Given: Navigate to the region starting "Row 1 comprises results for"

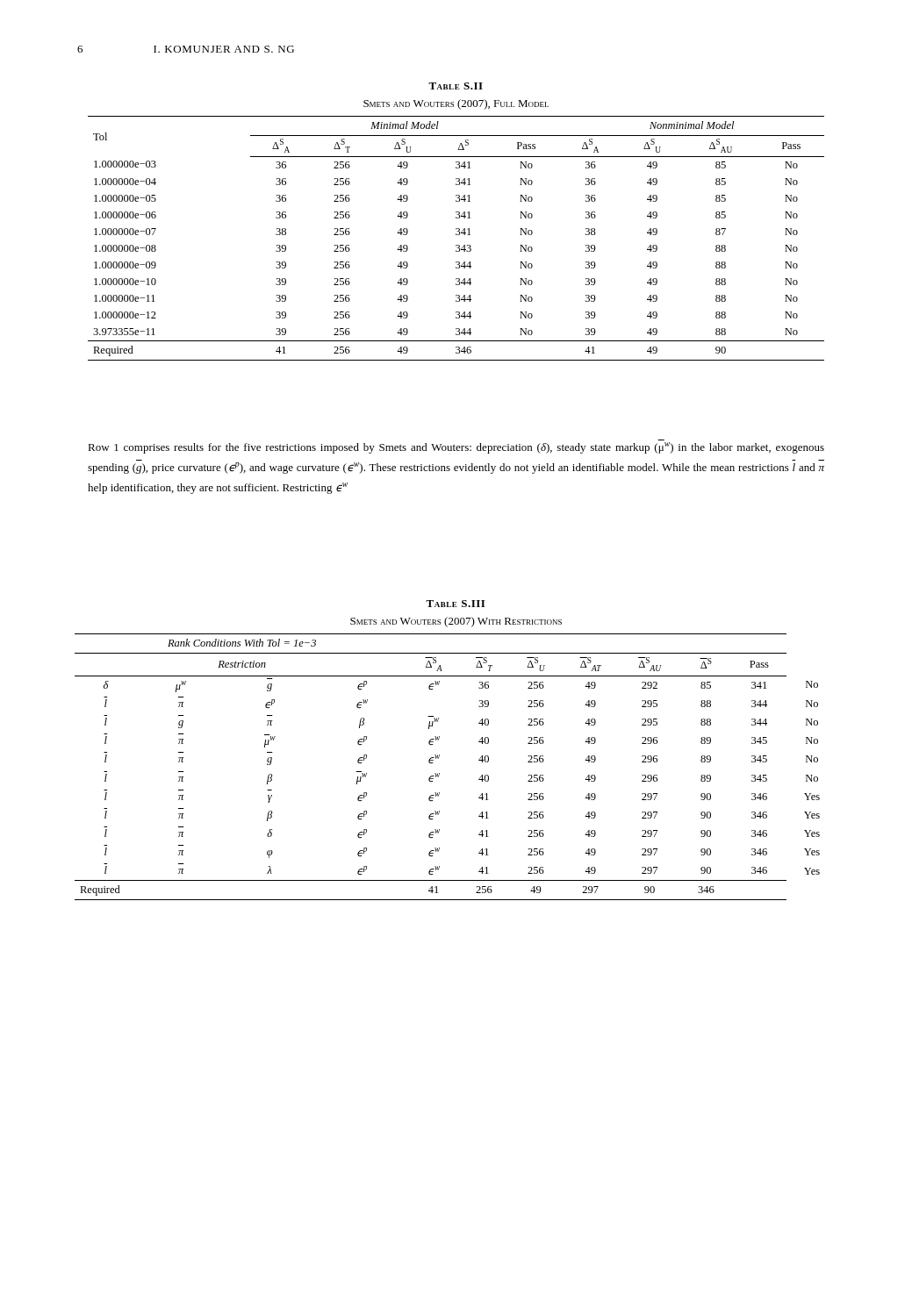Looking at the screenshot, I should click(x=456, y=467).
